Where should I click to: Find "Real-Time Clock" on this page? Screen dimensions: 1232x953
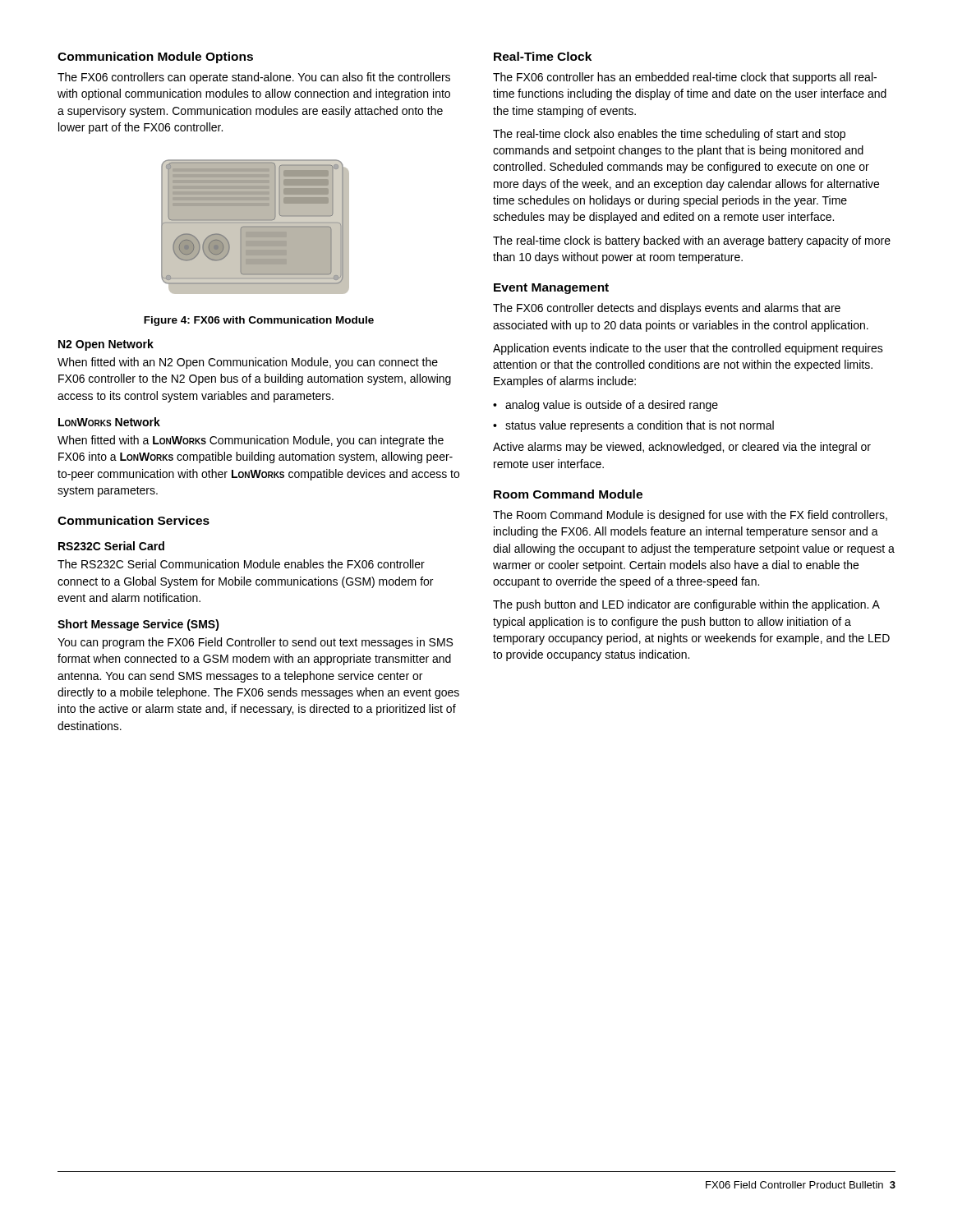(543, 56)
